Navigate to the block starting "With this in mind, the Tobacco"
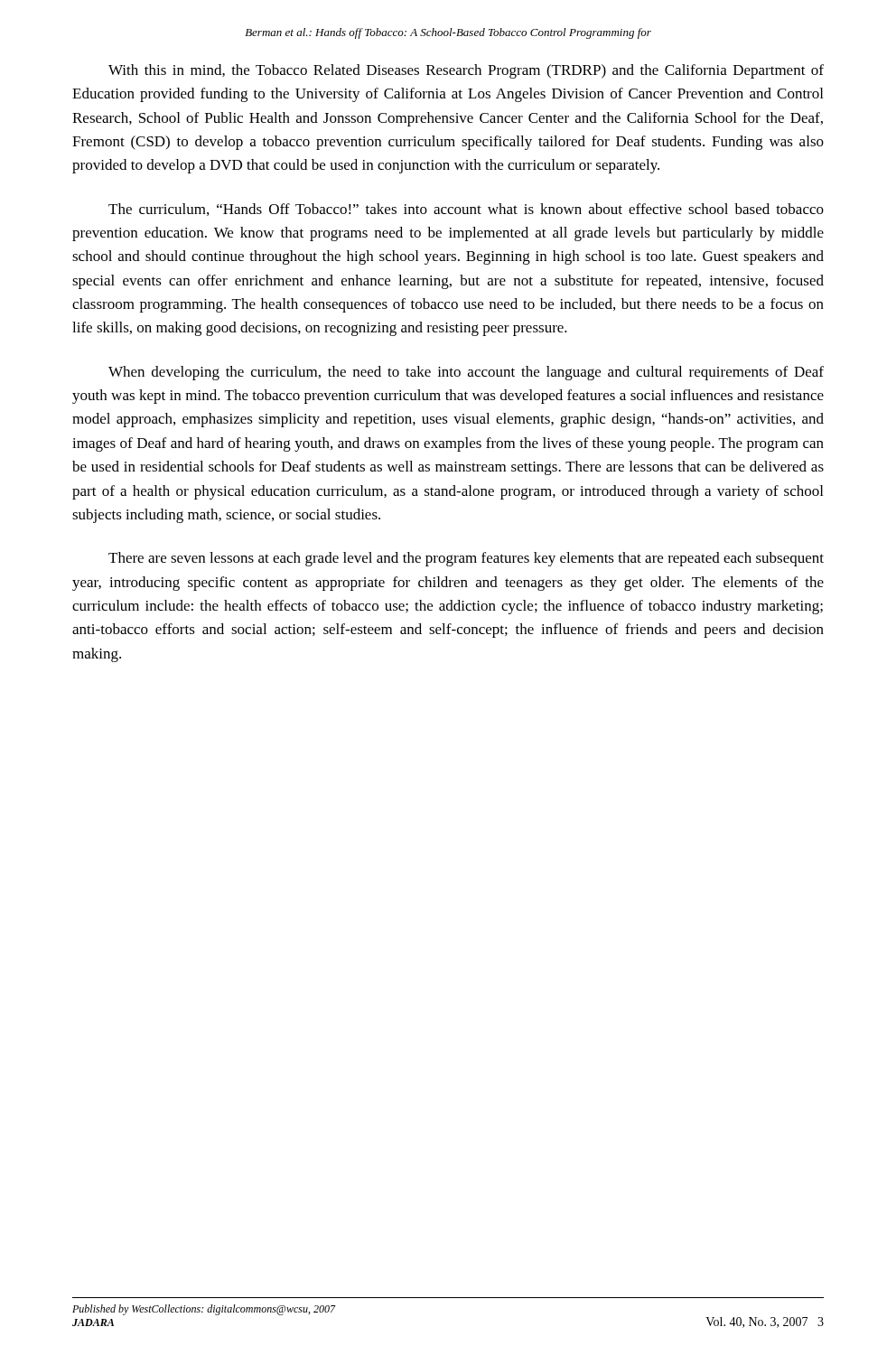The height and width of the screenshot is (1355, 896). point(448,118)
